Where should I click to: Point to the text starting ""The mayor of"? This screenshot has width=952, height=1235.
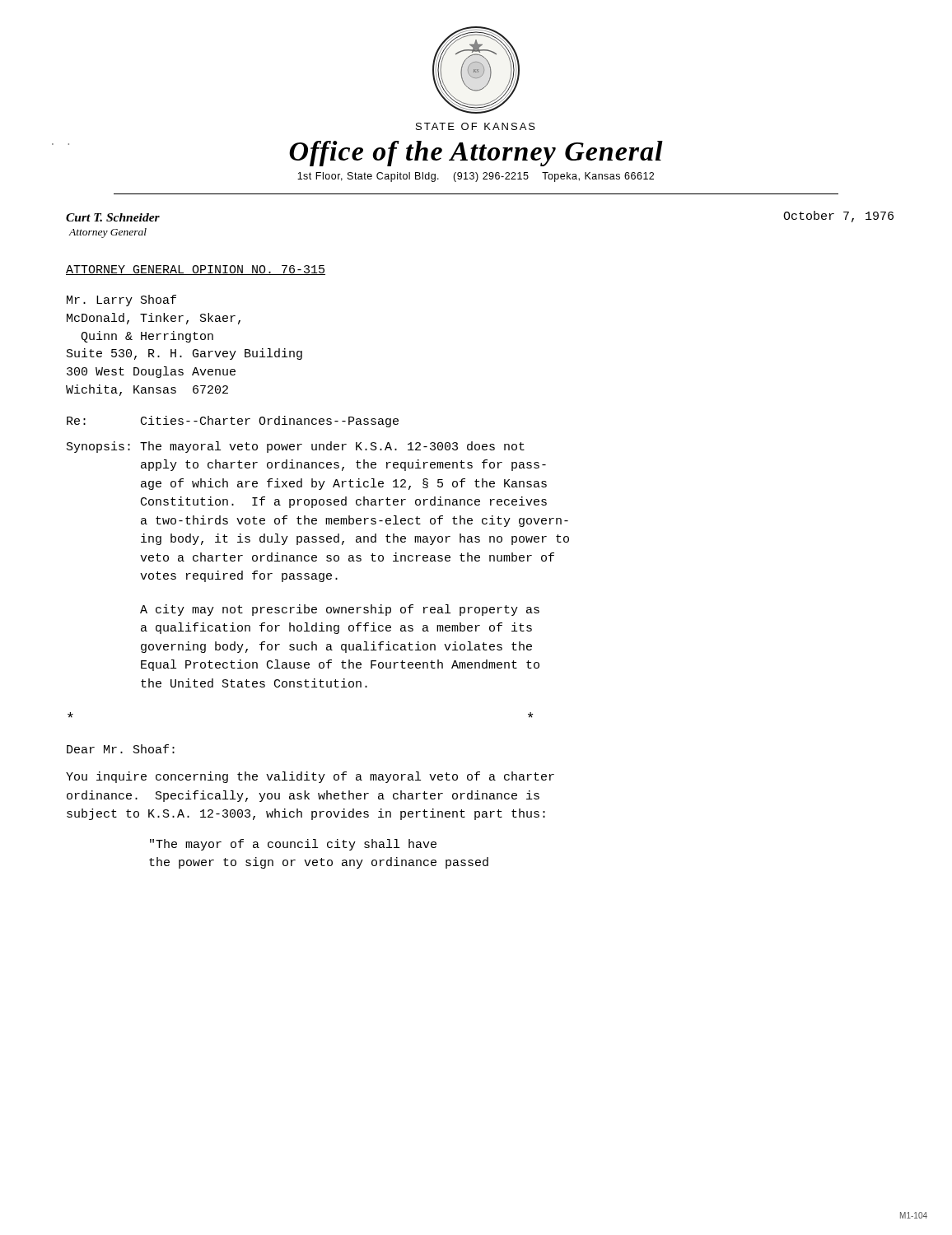pyautogui.click(x=319, y=854)
